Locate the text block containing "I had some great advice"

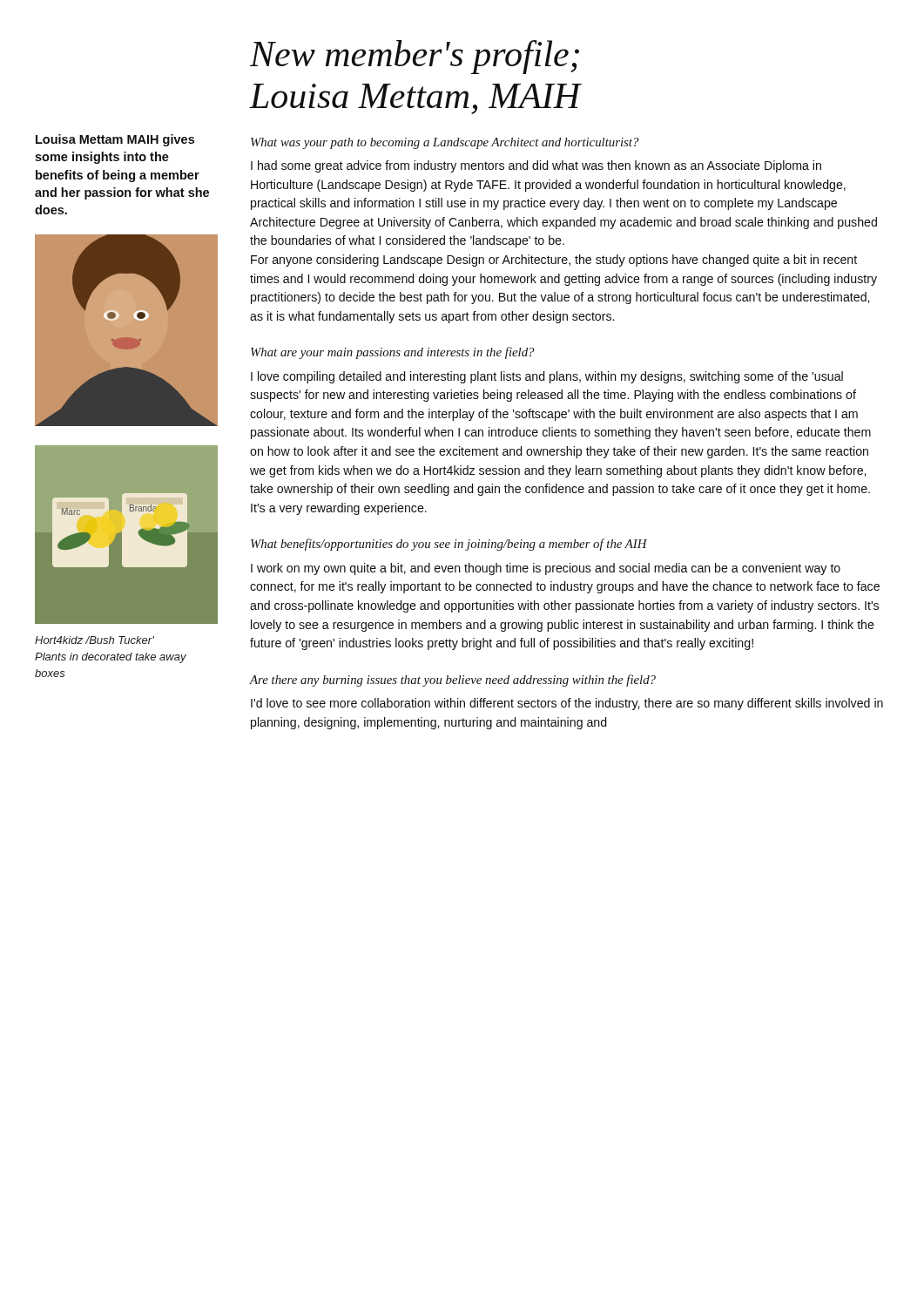[568, 241]
